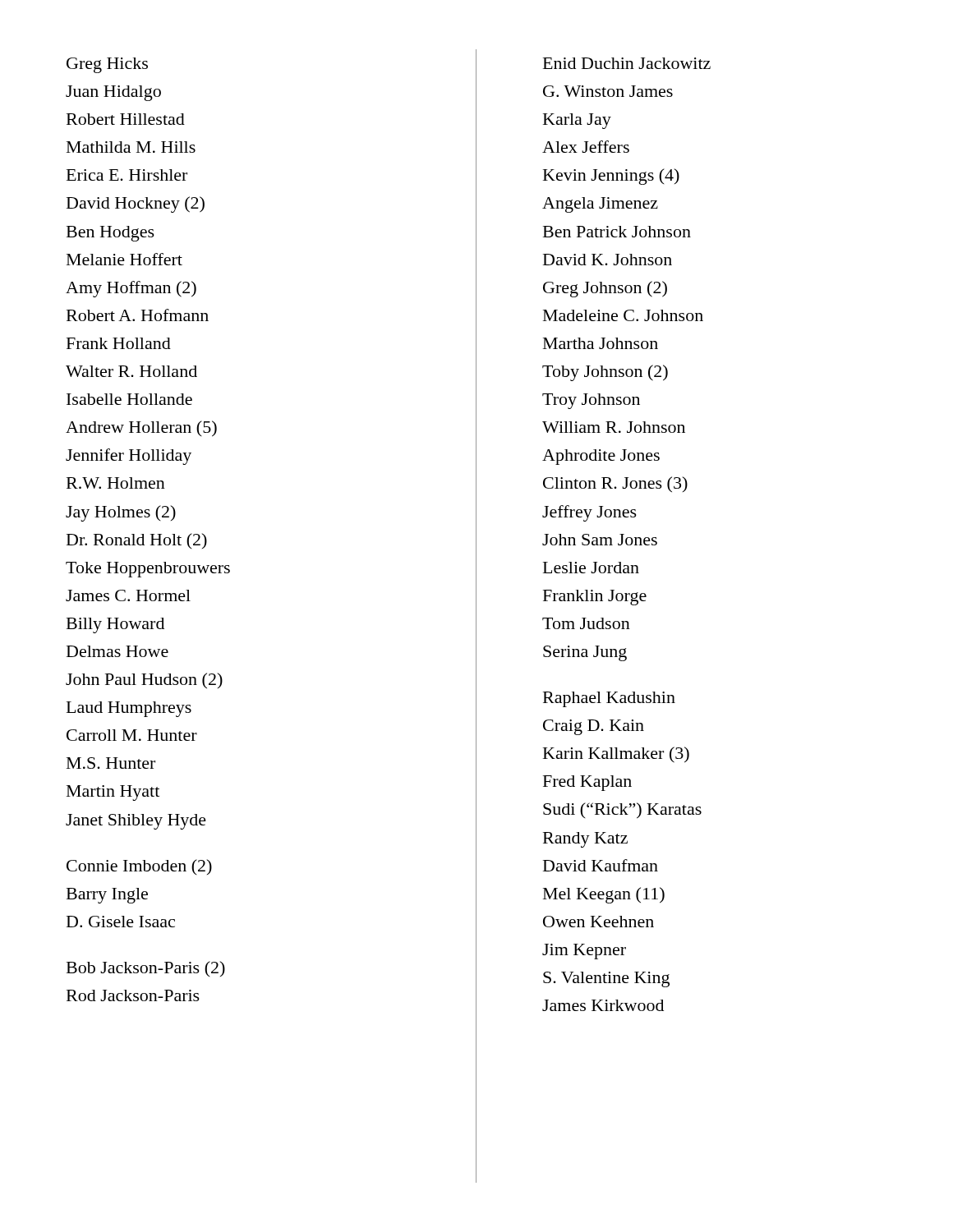Point to "Carroll M. Hunter"
The width and height of the screenshot is (953, 1232).
pos(131,735)
